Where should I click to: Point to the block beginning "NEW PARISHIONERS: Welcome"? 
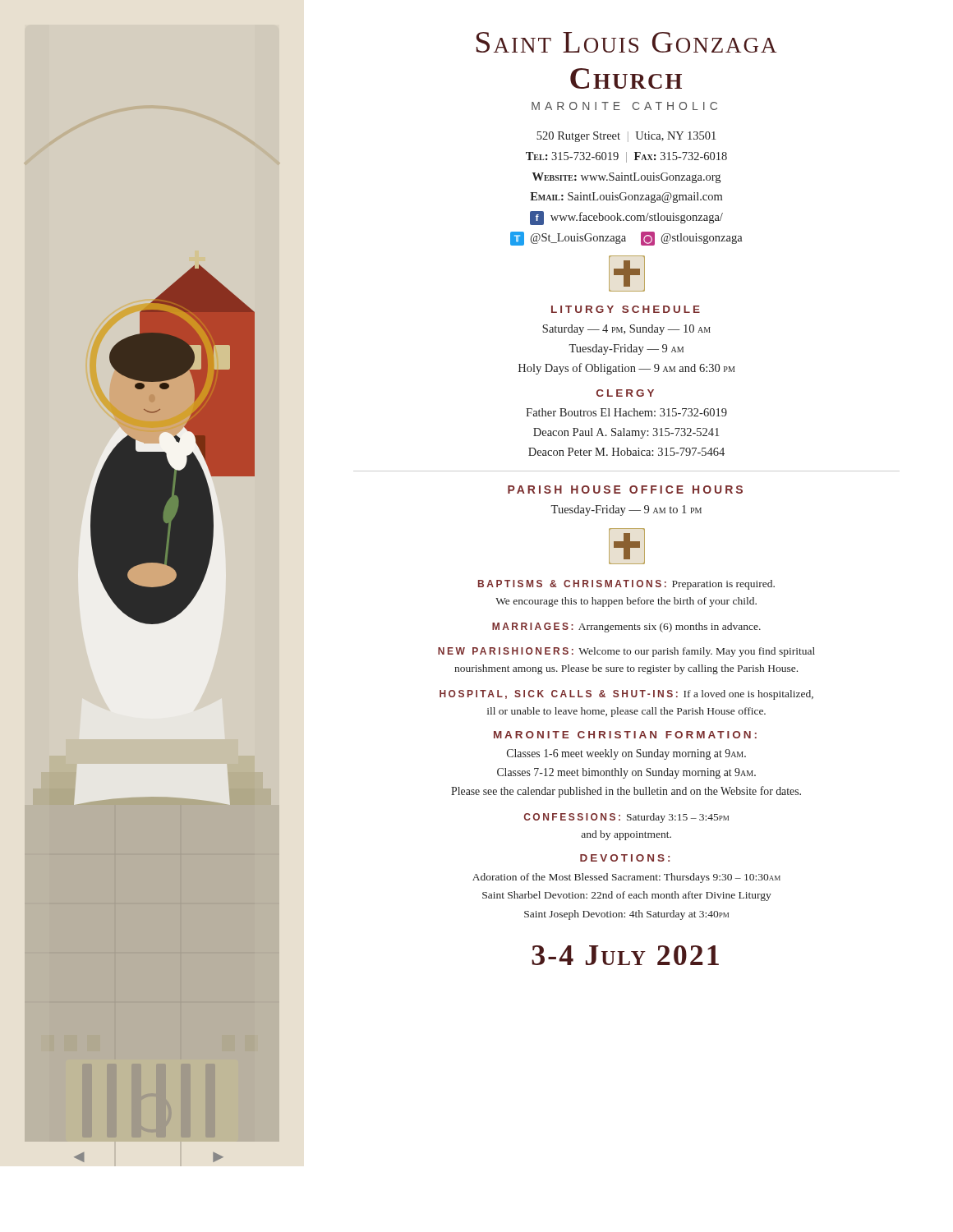click(626, 660)
